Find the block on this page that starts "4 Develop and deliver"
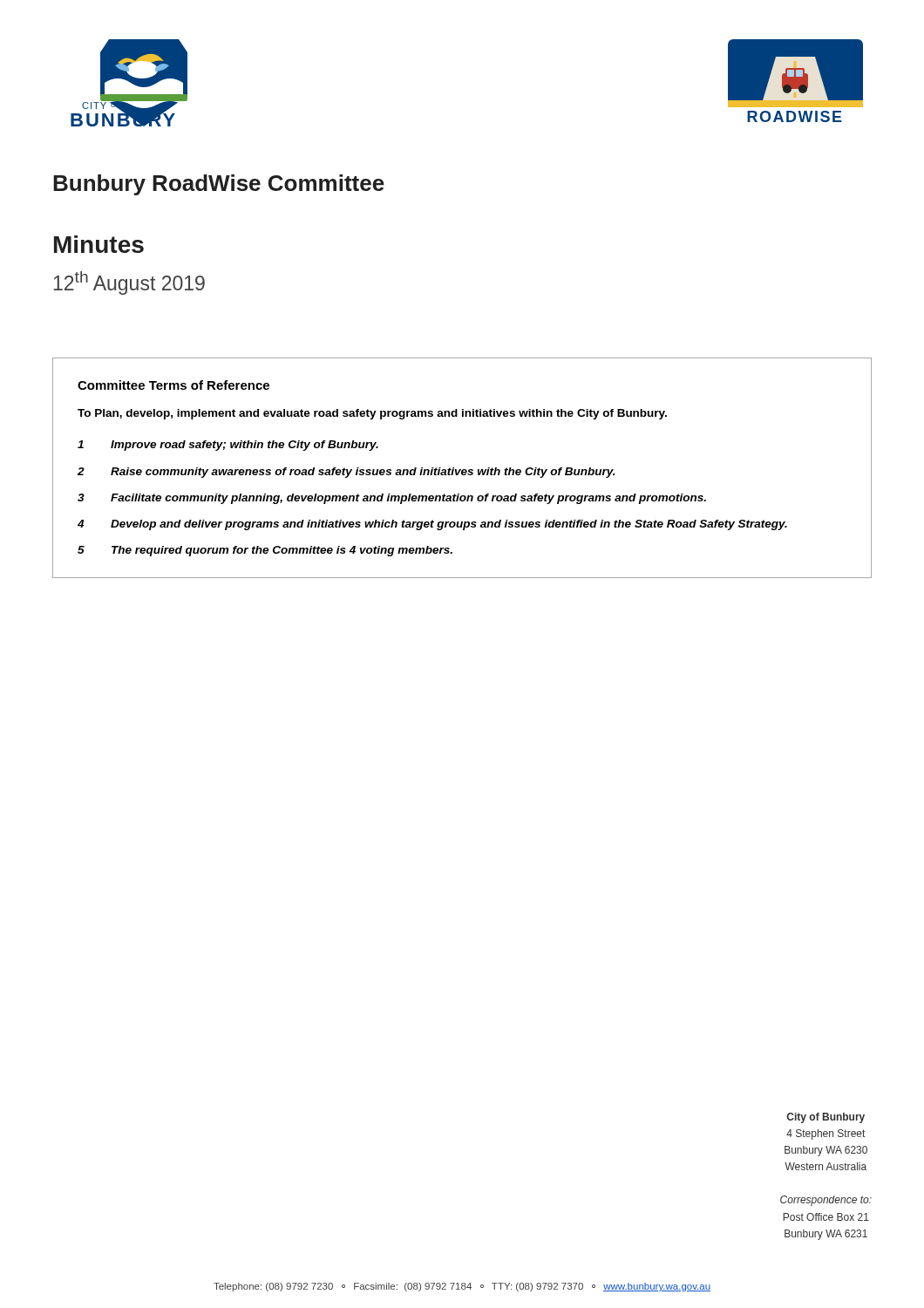 (x=433, y=524)
